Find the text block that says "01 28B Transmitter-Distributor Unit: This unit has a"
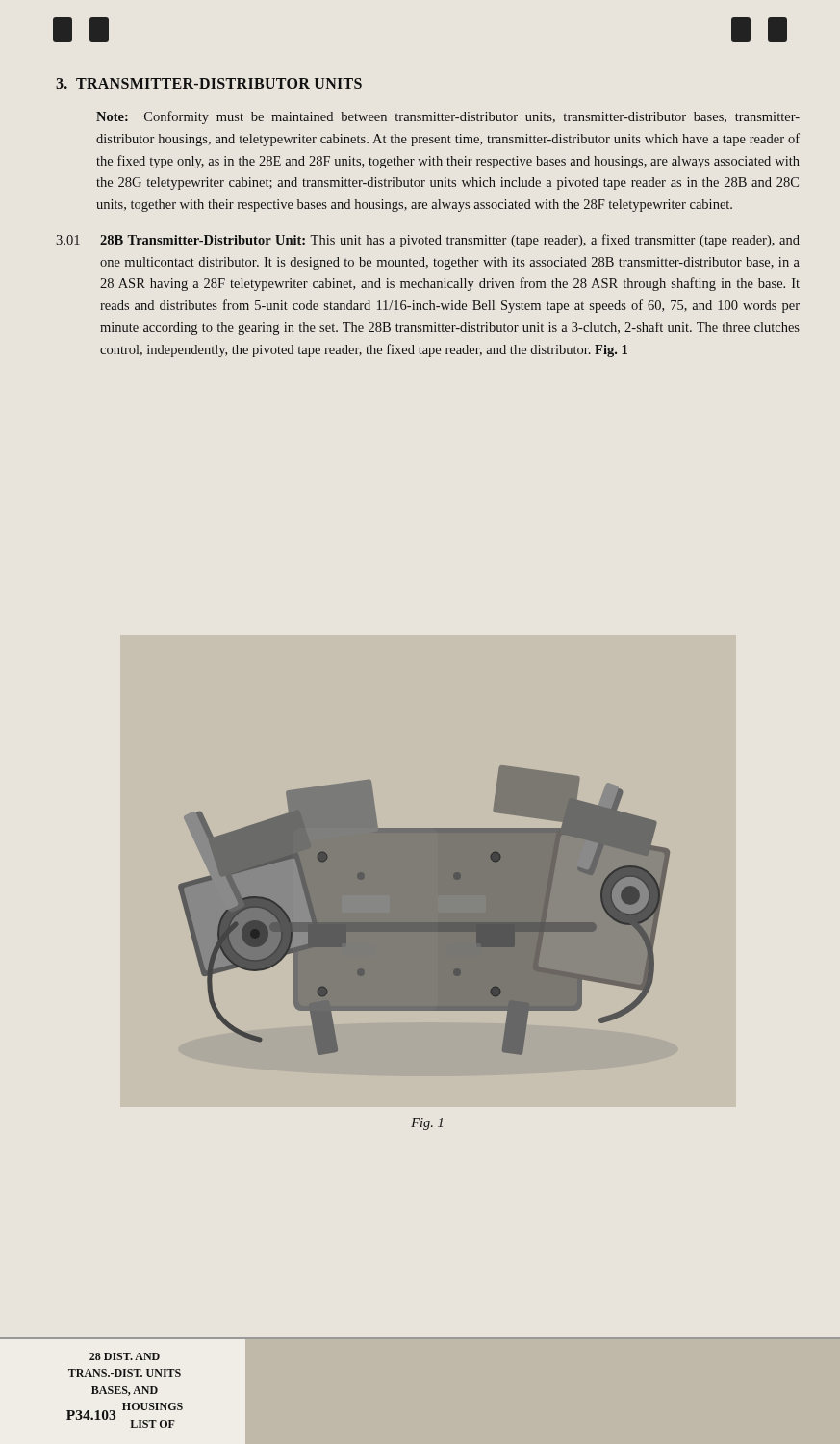The image size is (840, 1444). 428,295
